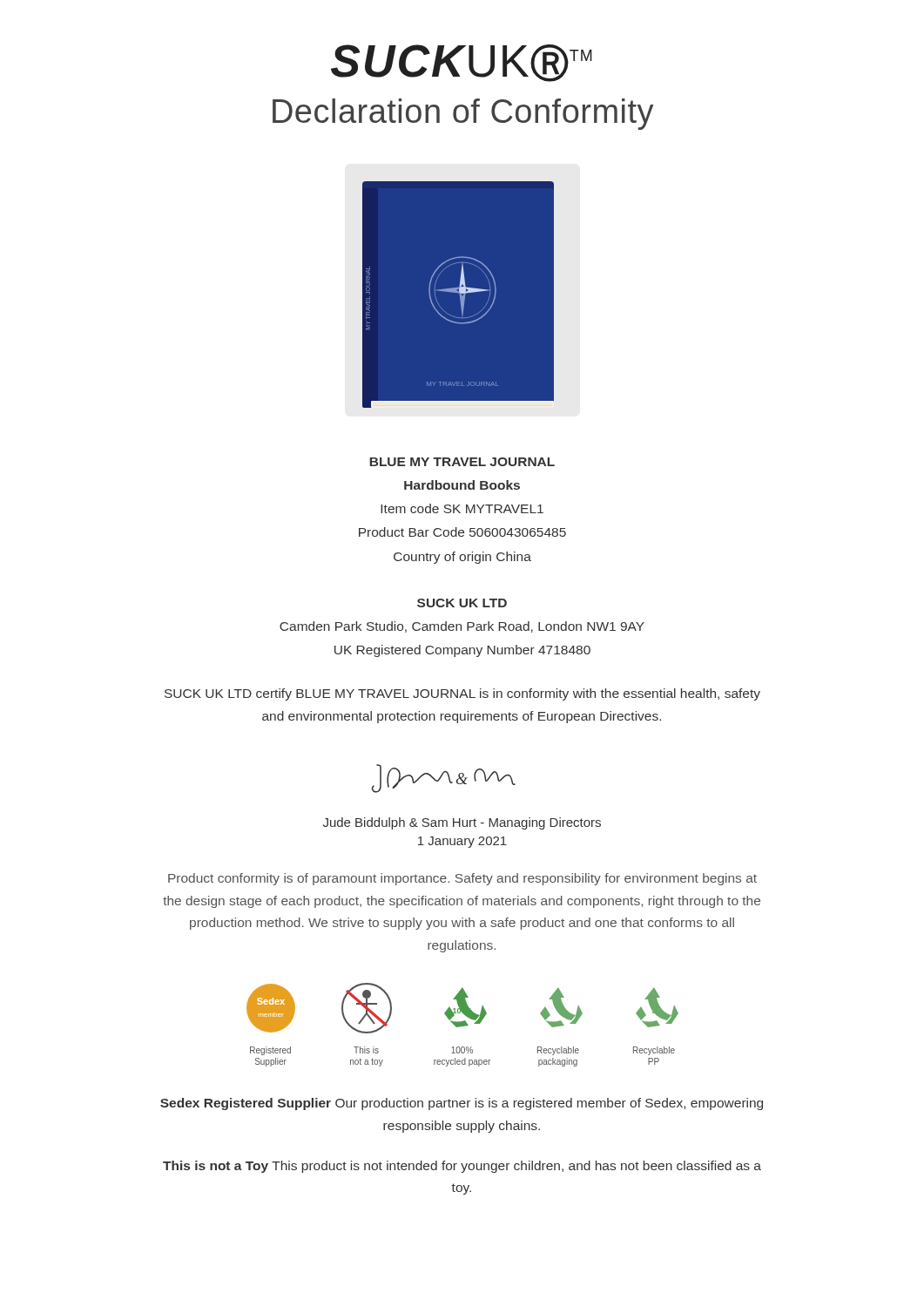The height and width of the screenshot is (1307, 924).
Task: Locate the infographic
Action: [462, 1024]
